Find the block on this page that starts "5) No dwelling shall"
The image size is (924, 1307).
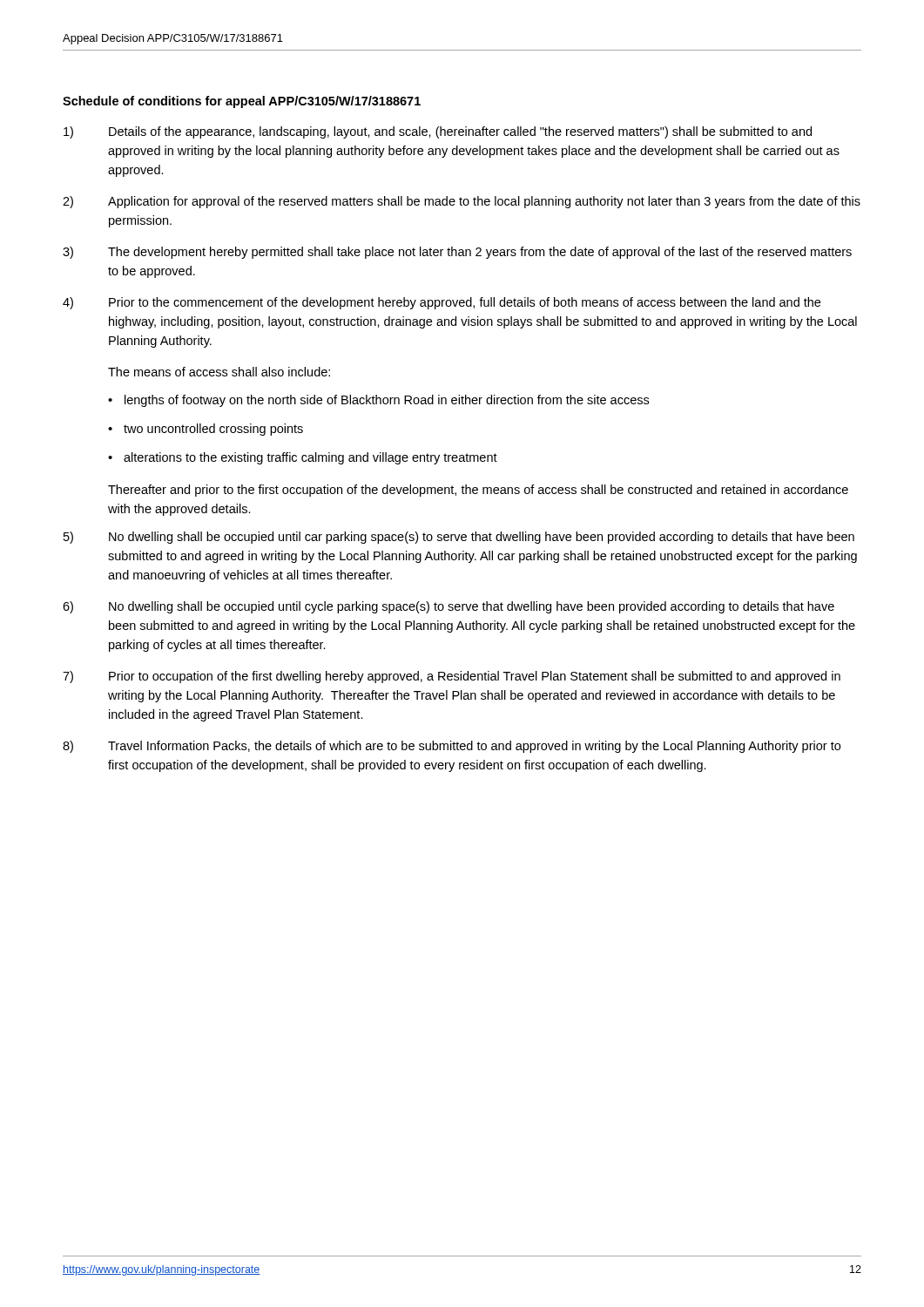(x=462, y=556)
